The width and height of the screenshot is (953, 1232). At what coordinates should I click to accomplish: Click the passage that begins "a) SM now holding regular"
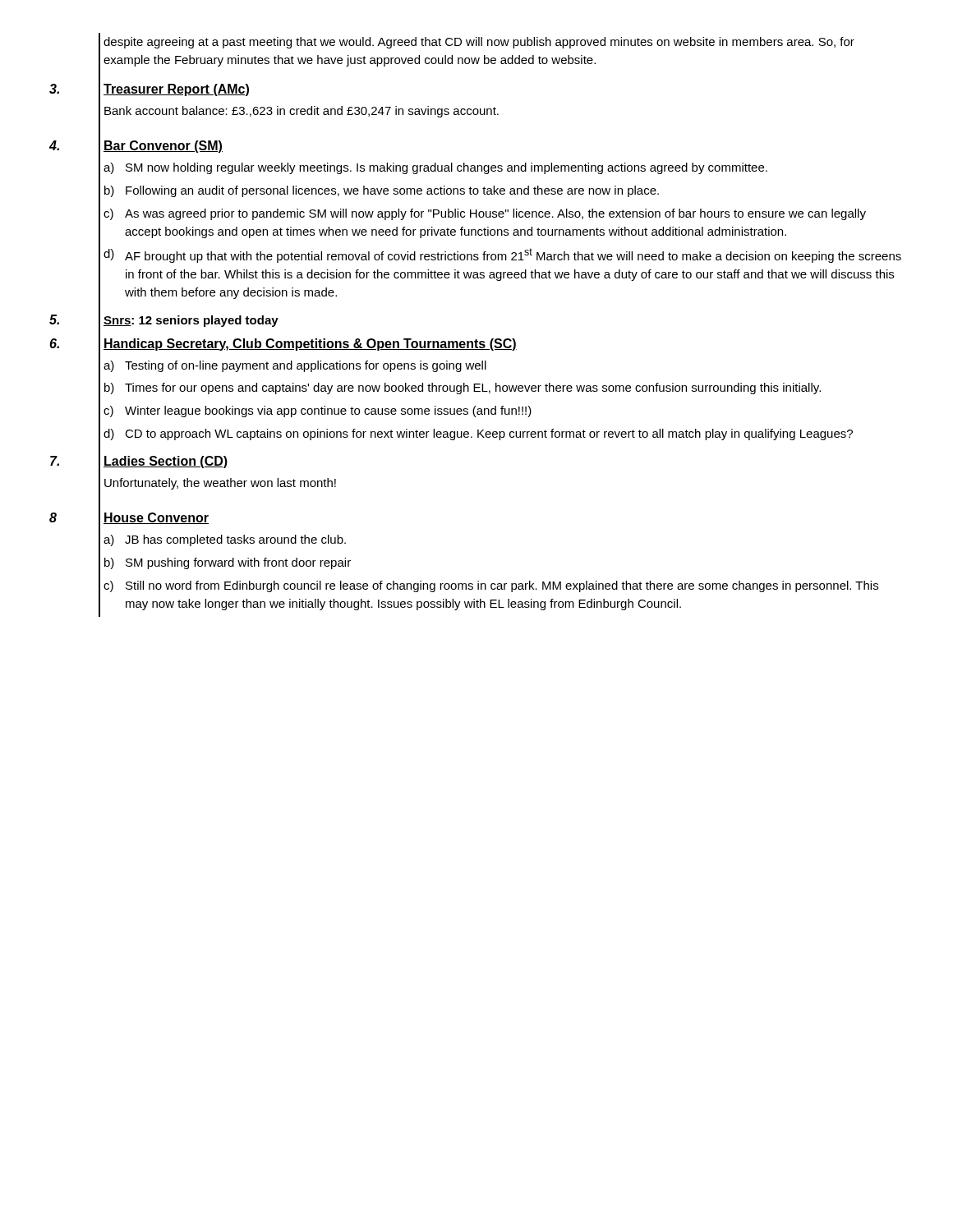(x=504, y=168)
